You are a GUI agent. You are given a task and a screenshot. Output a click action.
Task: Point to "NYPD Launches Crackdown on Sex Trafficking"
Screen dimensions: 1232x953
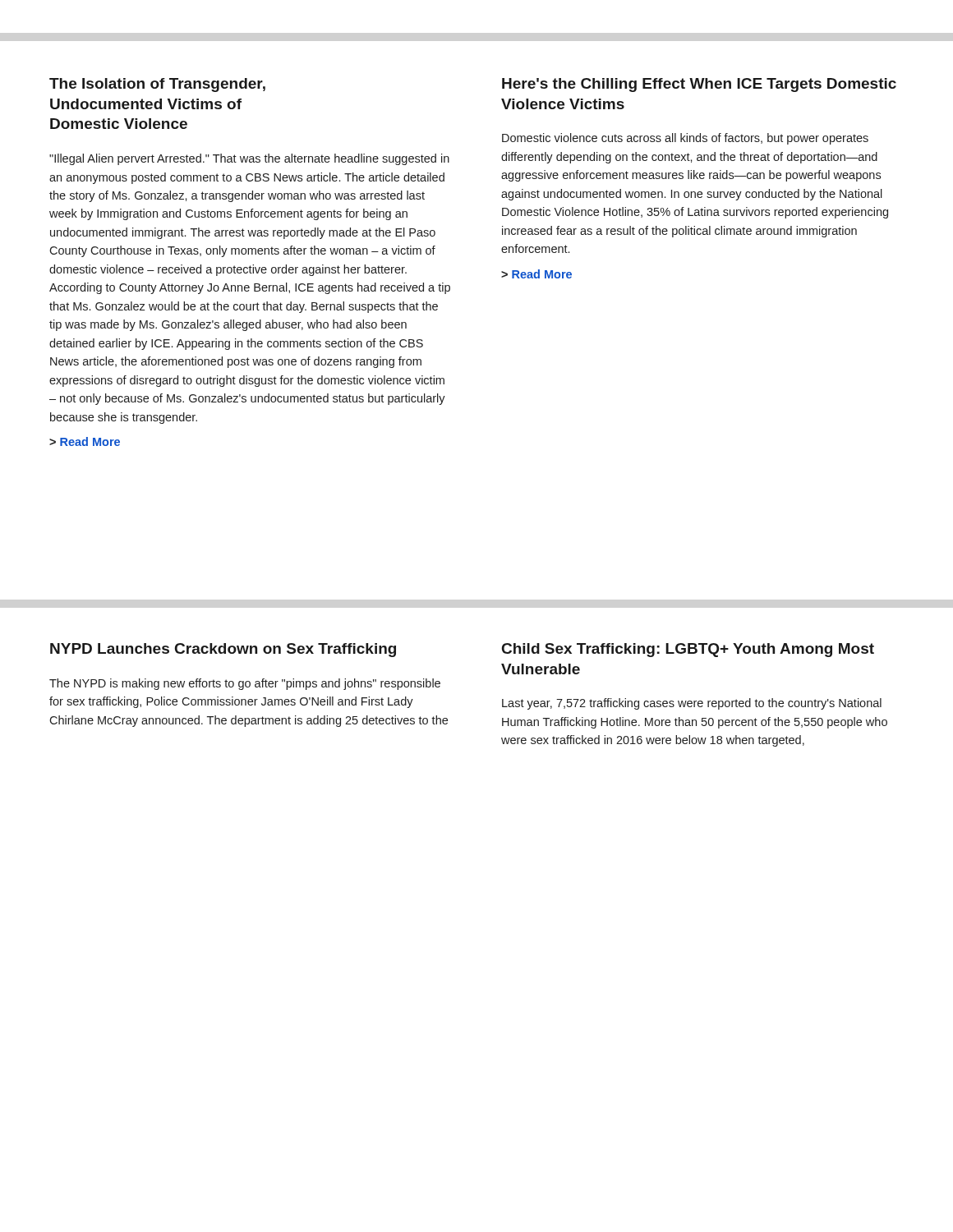point(251,649)
